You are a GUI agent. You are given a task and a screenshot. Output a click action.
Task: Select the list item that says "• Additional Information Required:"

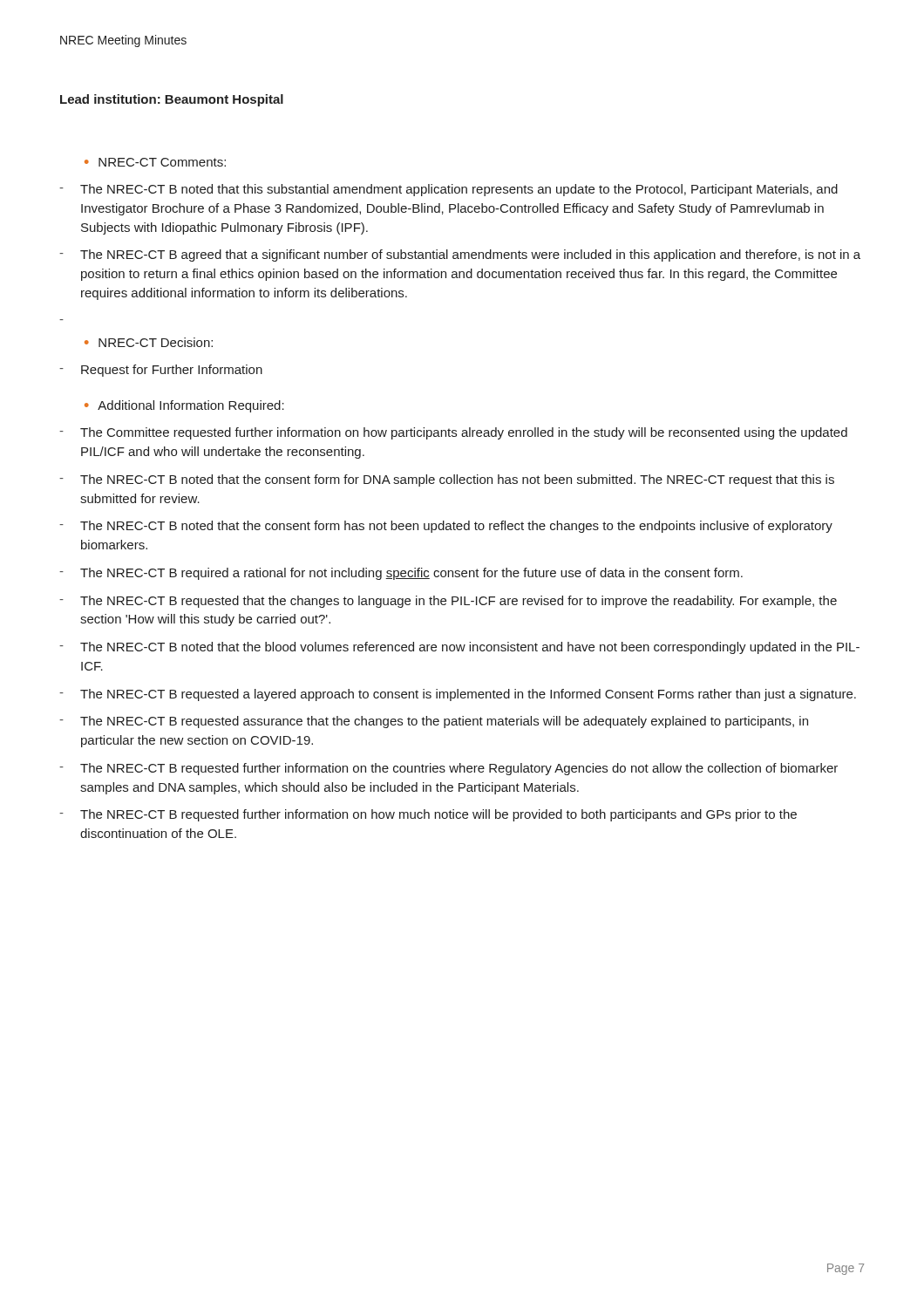[184, 407]
